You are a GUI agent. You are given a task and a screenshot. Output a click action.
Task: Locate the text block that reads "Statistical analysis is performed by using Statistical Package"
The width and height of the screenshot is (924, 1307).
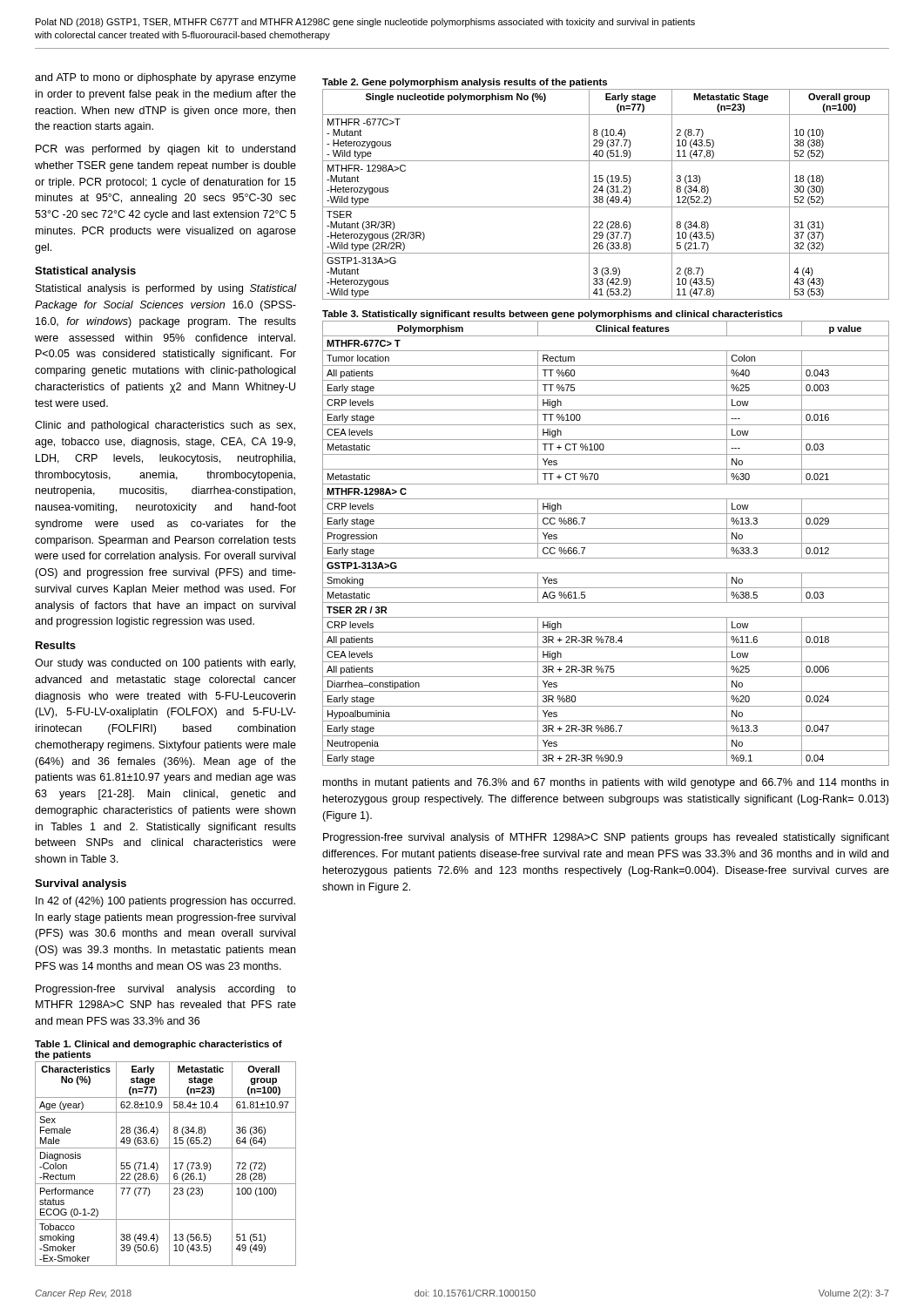[165, 346]
